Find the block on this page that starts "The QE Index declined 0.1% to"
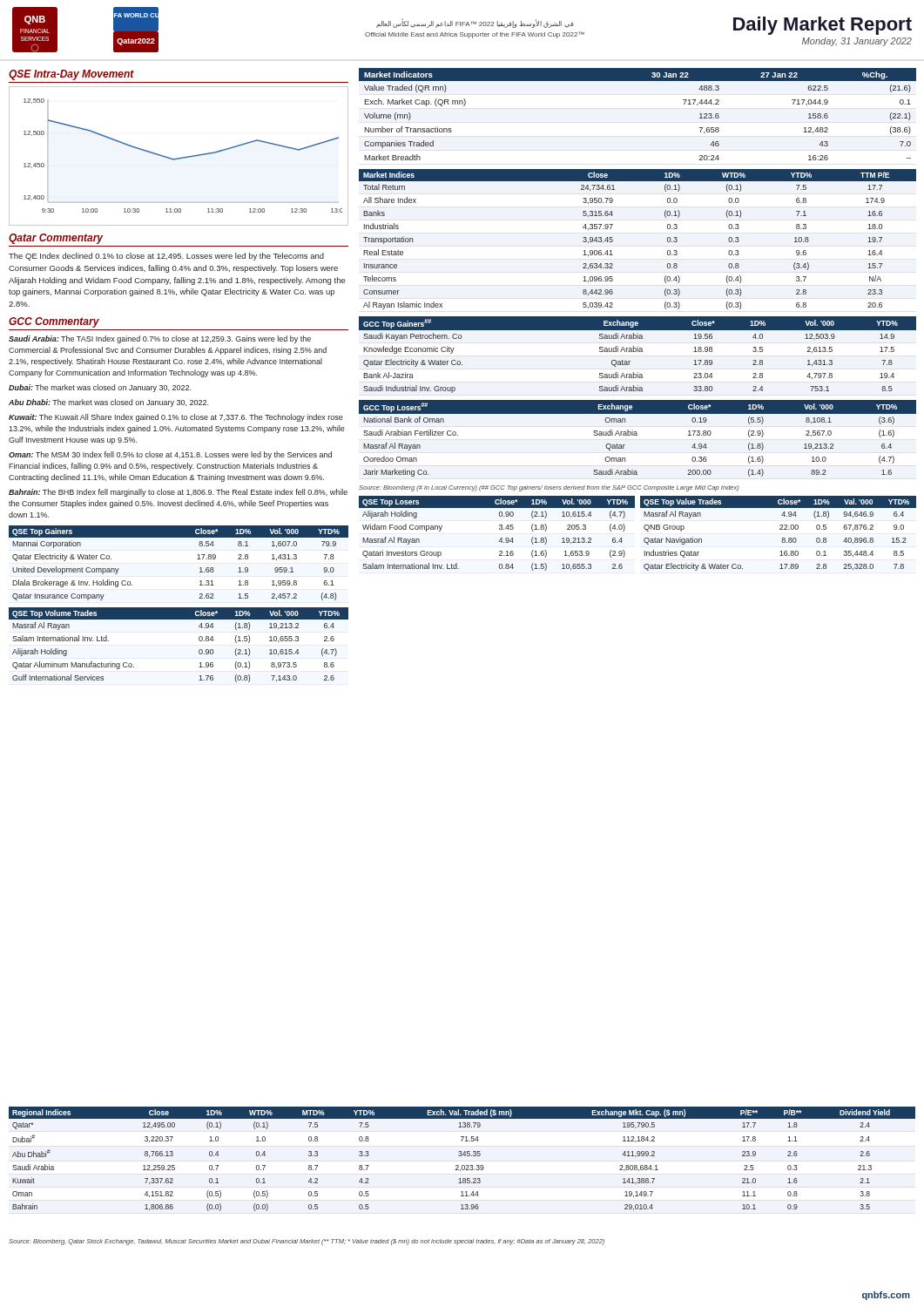 click(177, 280)
